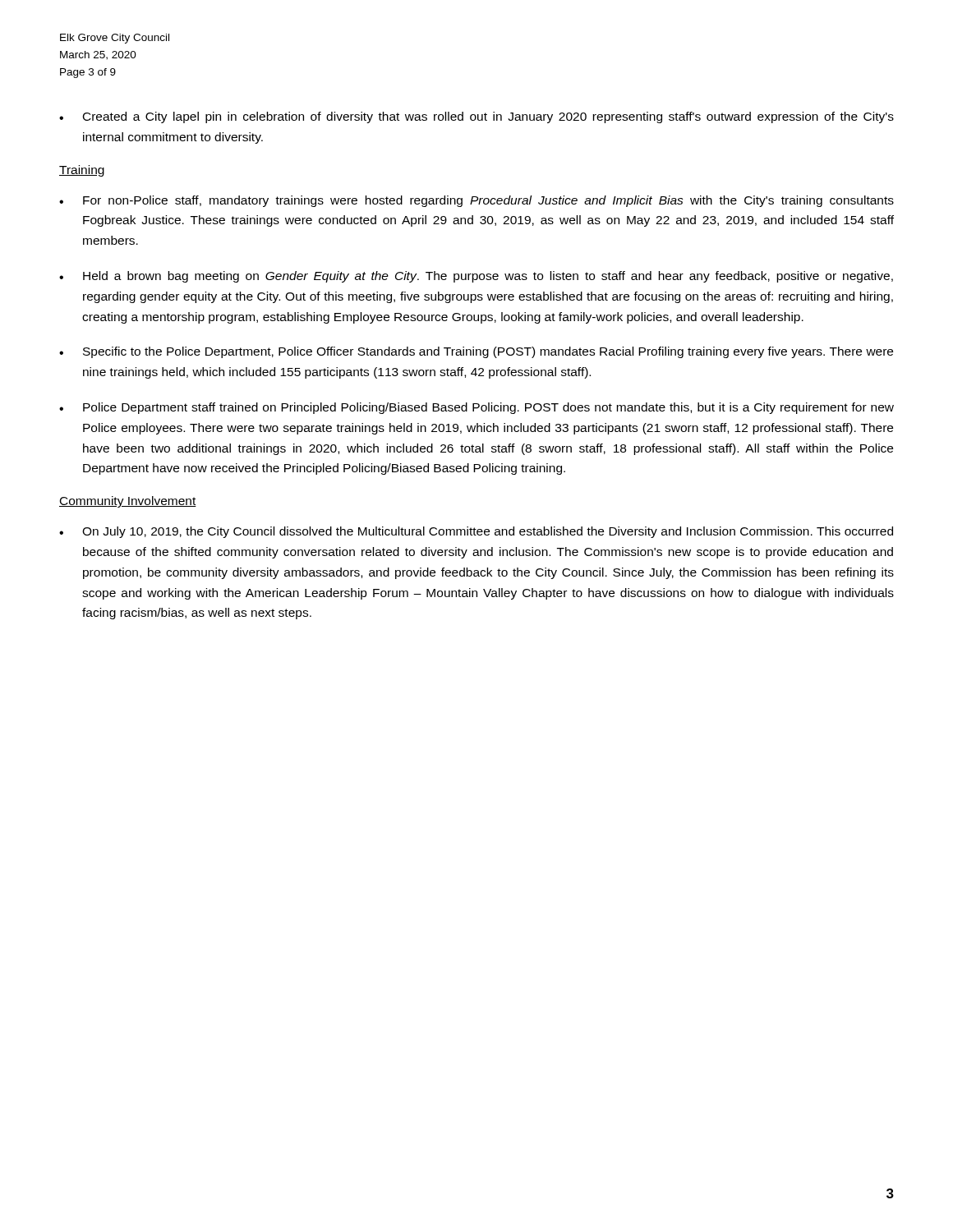Find the block on this page that starts "• For non-Police"
The height and width of the screenshot is (1232, 953).
pos(476,221)
